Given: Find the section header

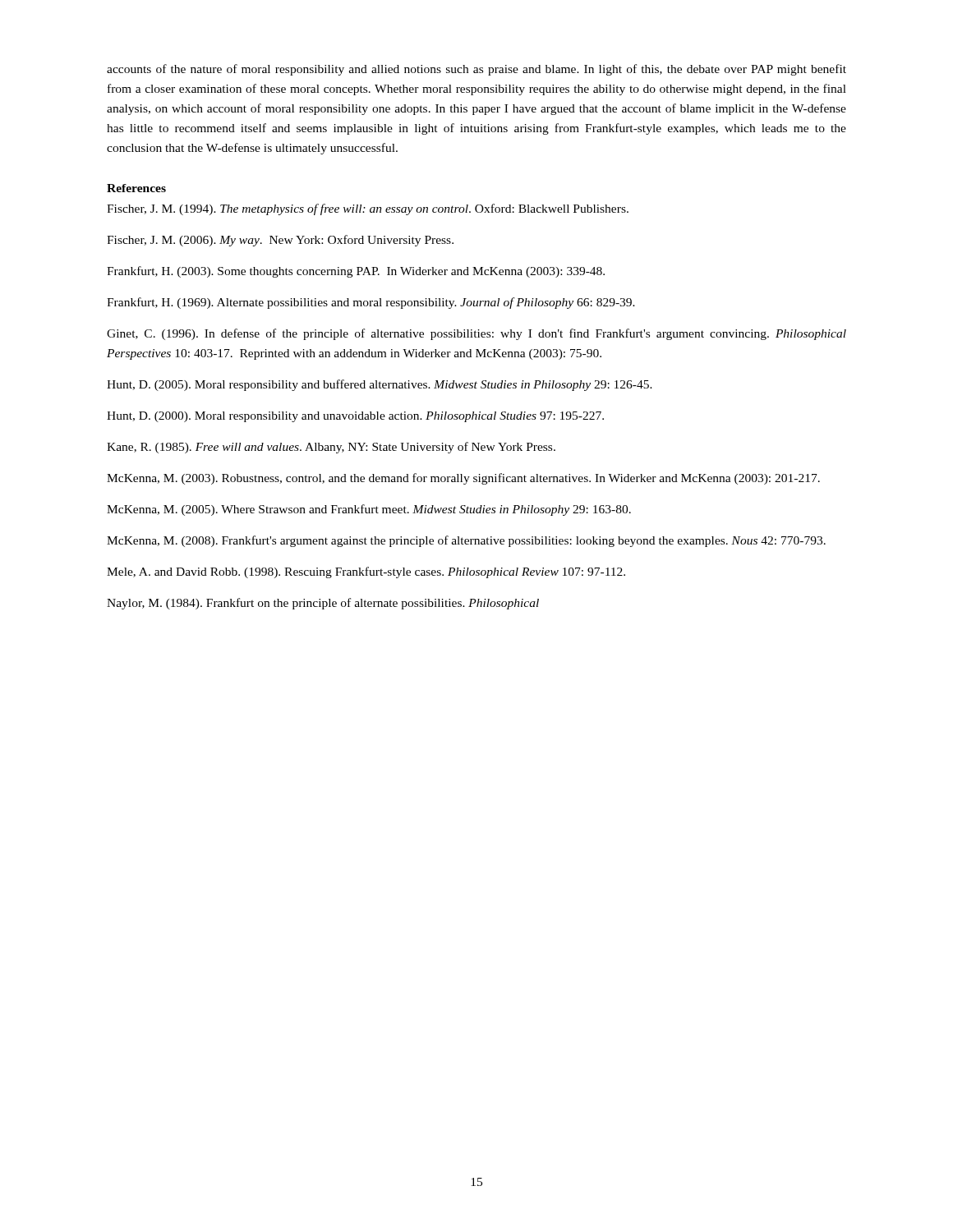Looking at the screenshot, I should tap(136, 188).
